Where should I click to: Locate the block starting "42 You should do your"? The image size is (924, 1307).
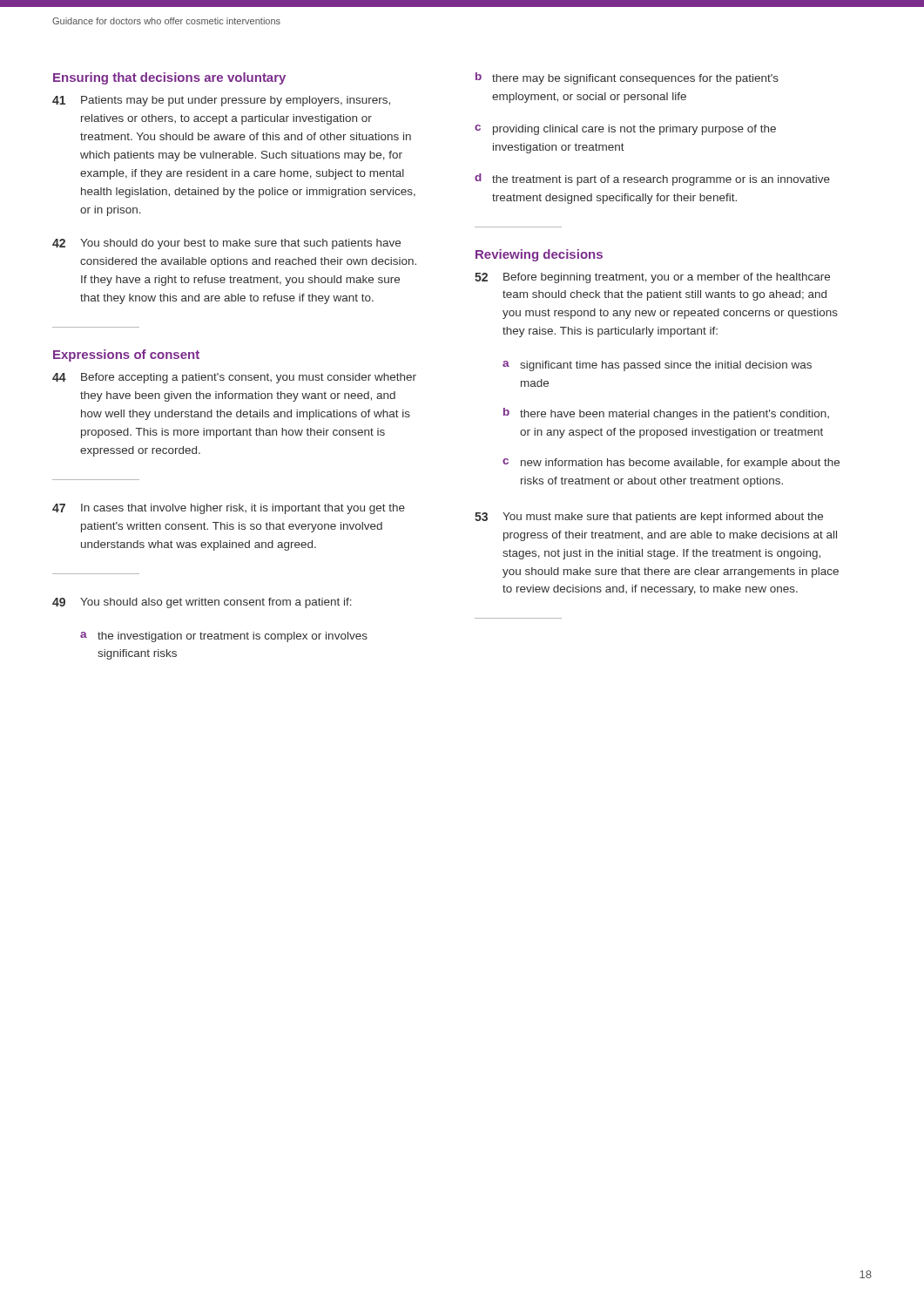click(x=235, y=271)
